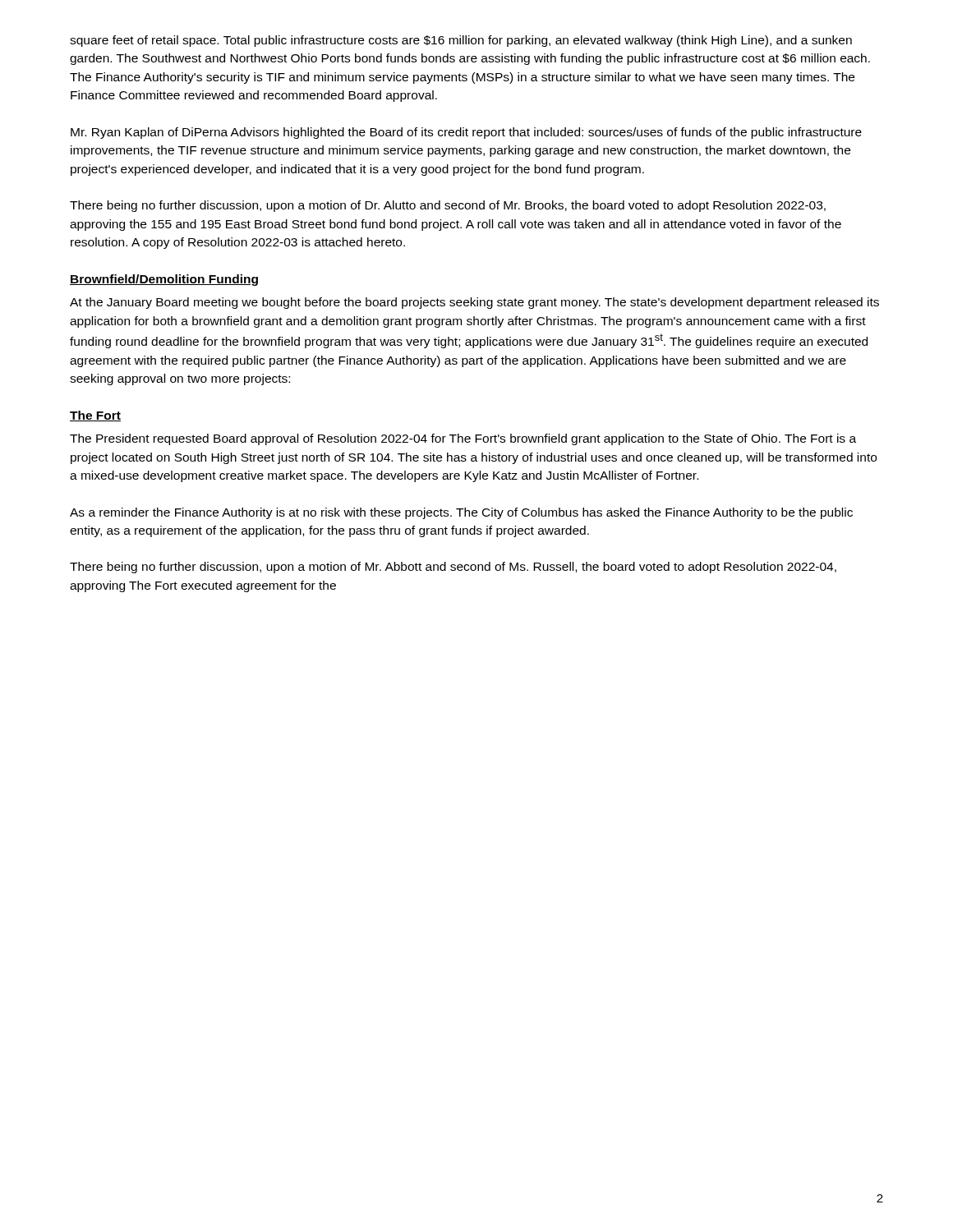Find the text block starting "The President requested Board"
953x1232 pixels.
[474, 457]
